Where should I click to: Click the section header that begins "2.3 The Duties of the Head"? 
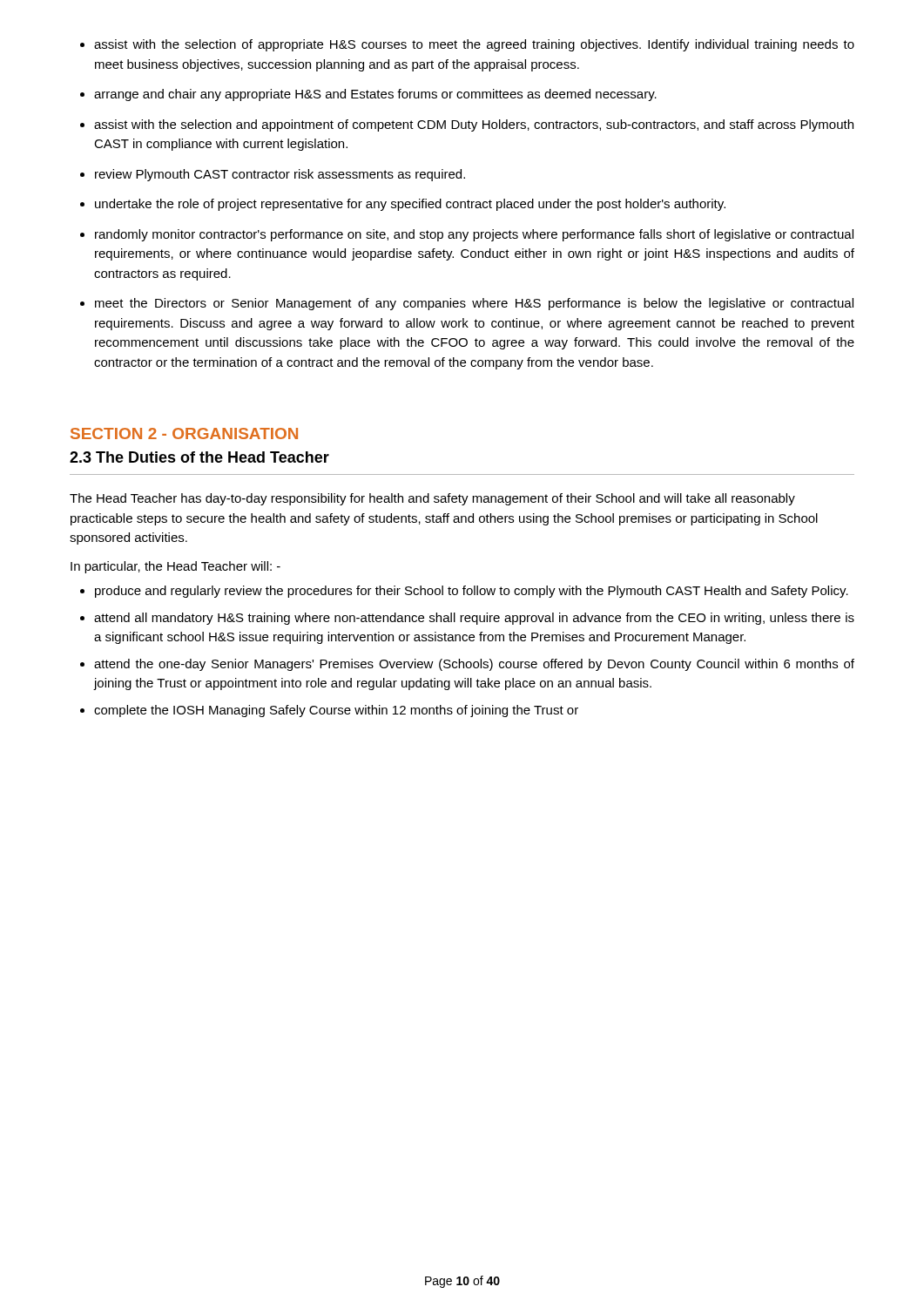(199, 457)
